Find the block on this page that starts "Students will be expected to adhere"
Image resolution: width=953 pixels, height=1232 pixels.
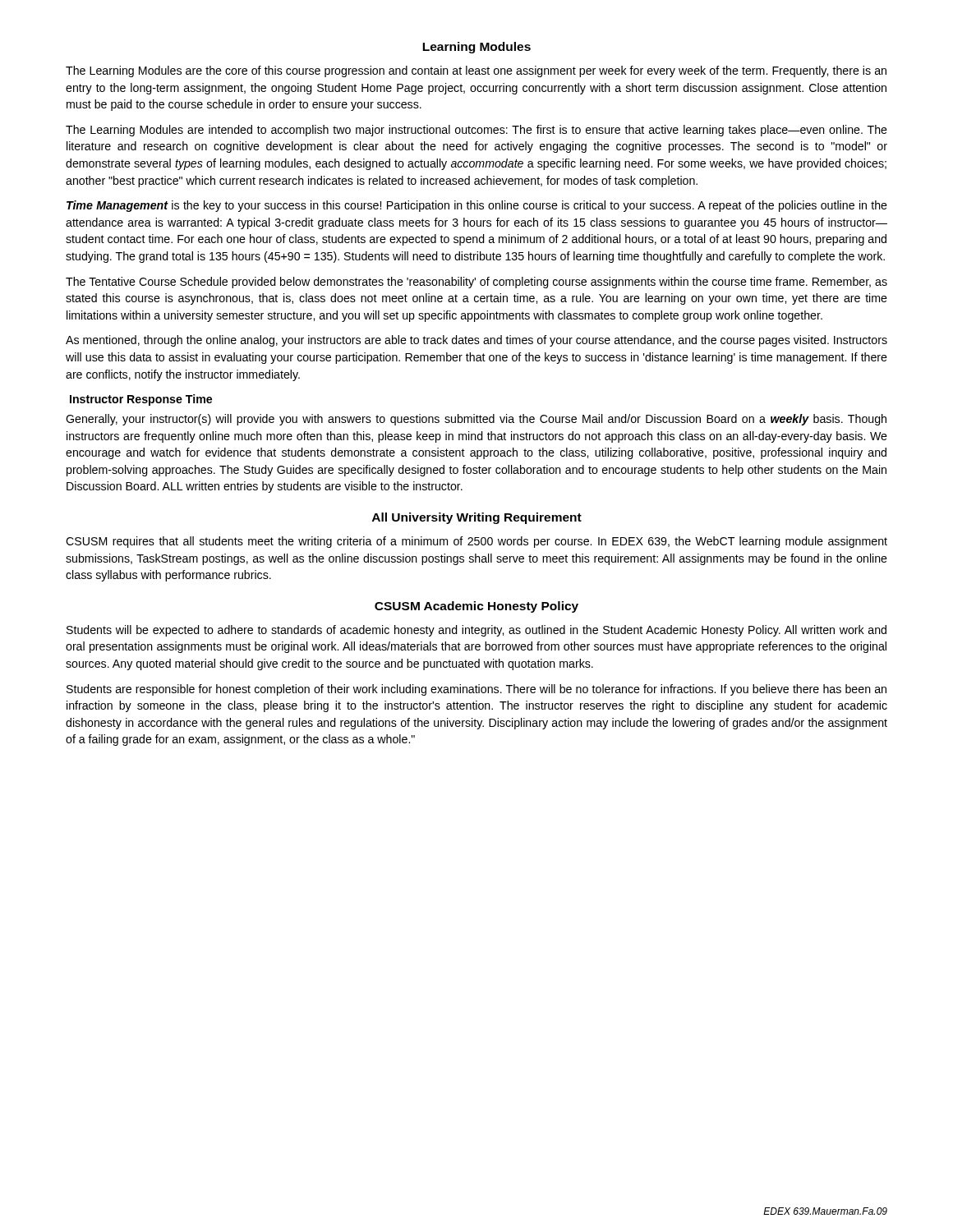point(476,647)
